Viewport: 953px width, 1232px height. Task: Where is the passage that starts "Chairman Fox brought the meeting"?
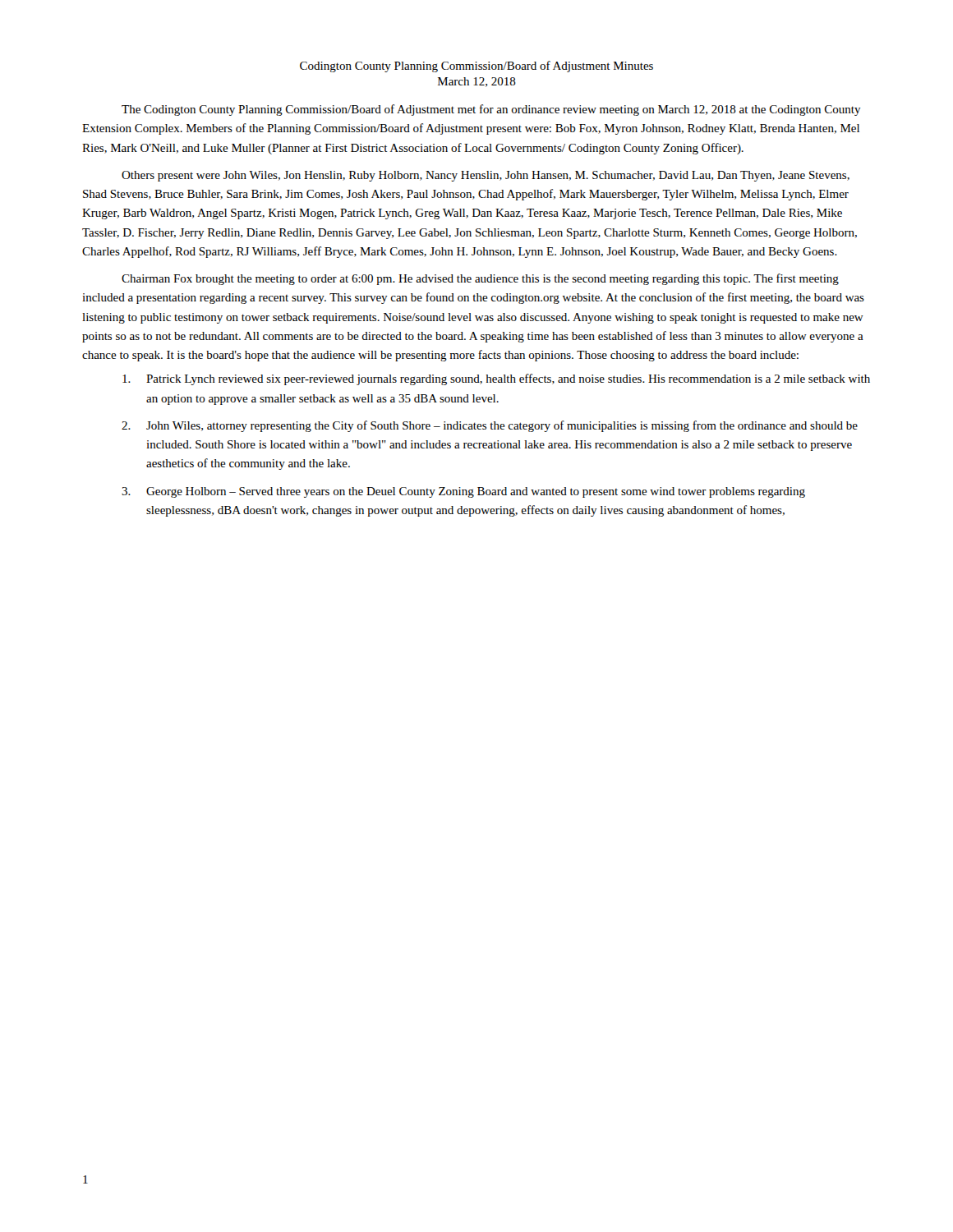pos(473,317)
